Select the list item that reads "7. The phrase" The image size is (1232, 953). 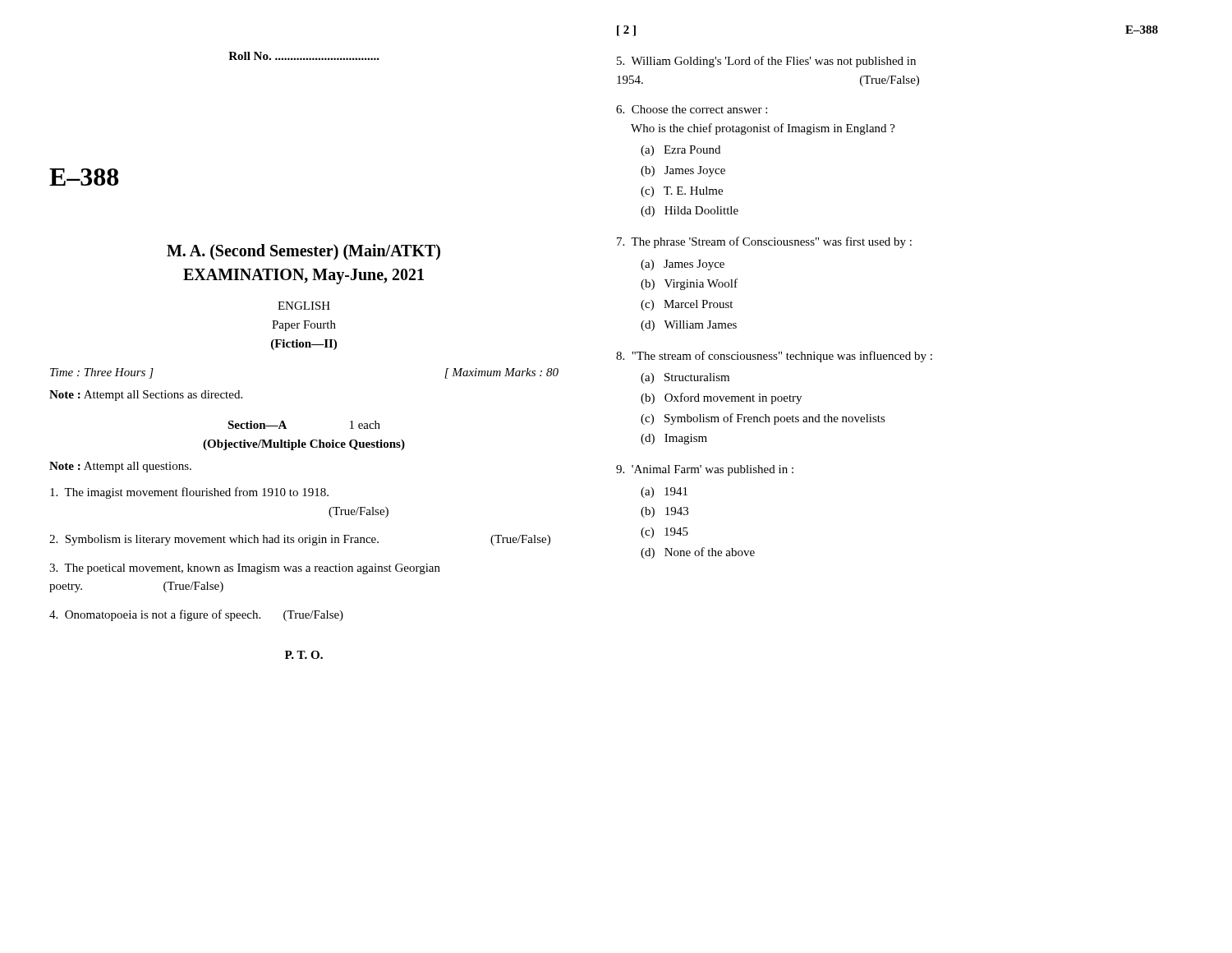pyautogui.click(x=764, y=242)
